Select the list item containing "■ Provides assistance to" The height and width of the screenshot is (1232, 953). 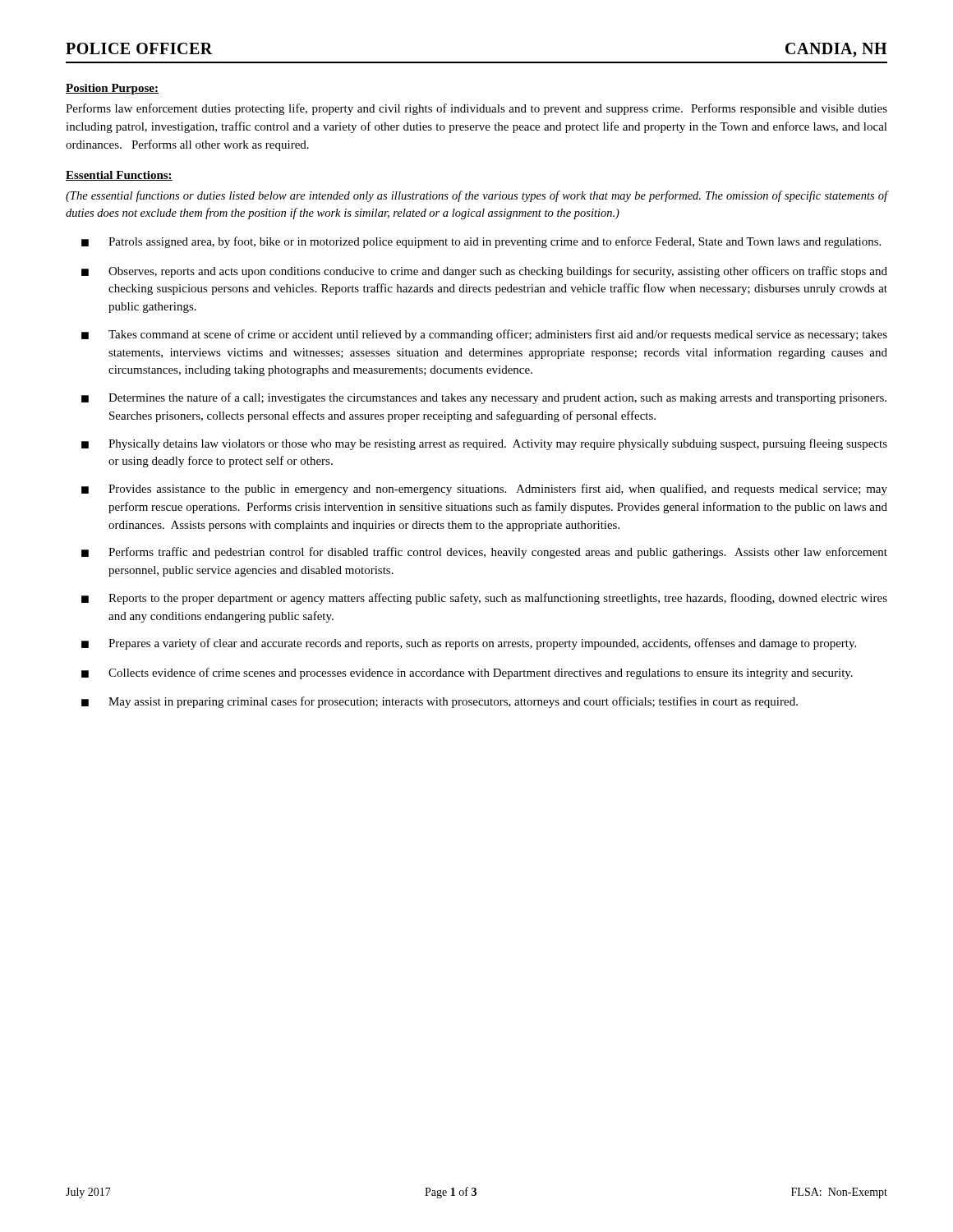pyautogui.click(x=484, y=507)
